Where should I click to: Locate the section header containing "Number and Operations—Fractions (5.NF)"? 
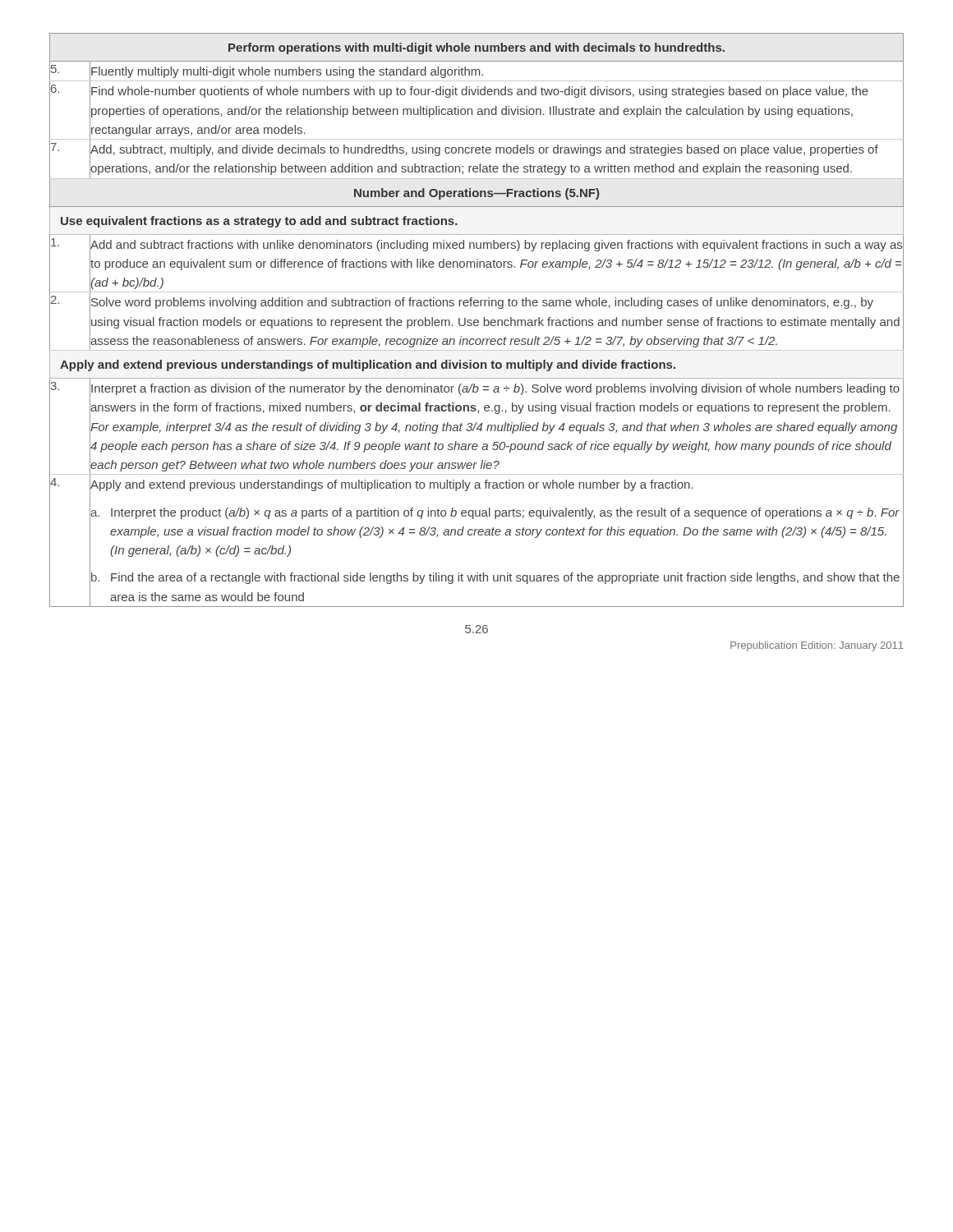[476, 192]
